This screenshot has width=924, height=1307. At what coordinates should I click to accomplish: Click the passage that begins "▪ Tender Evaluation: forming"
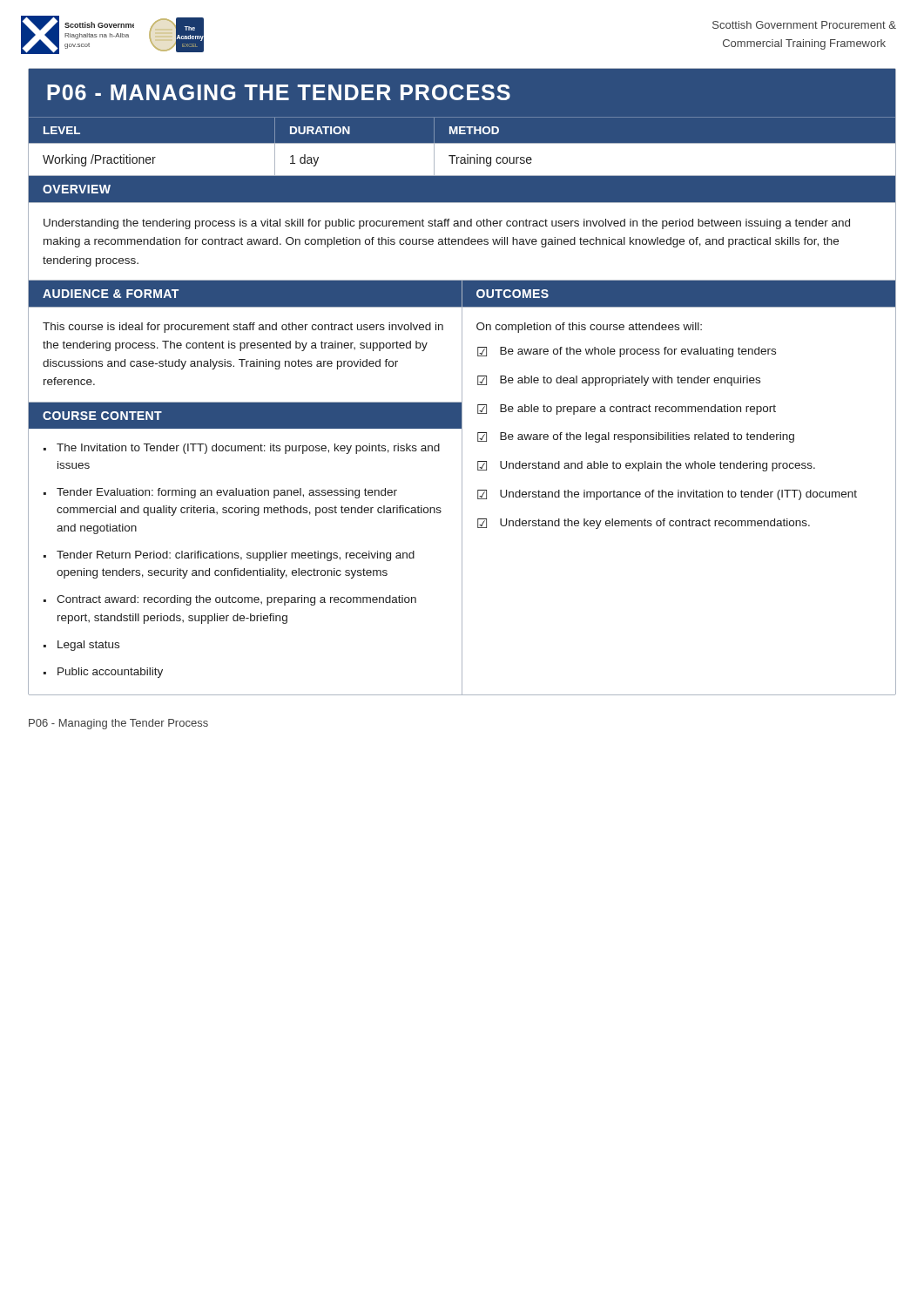click(242, 510)
